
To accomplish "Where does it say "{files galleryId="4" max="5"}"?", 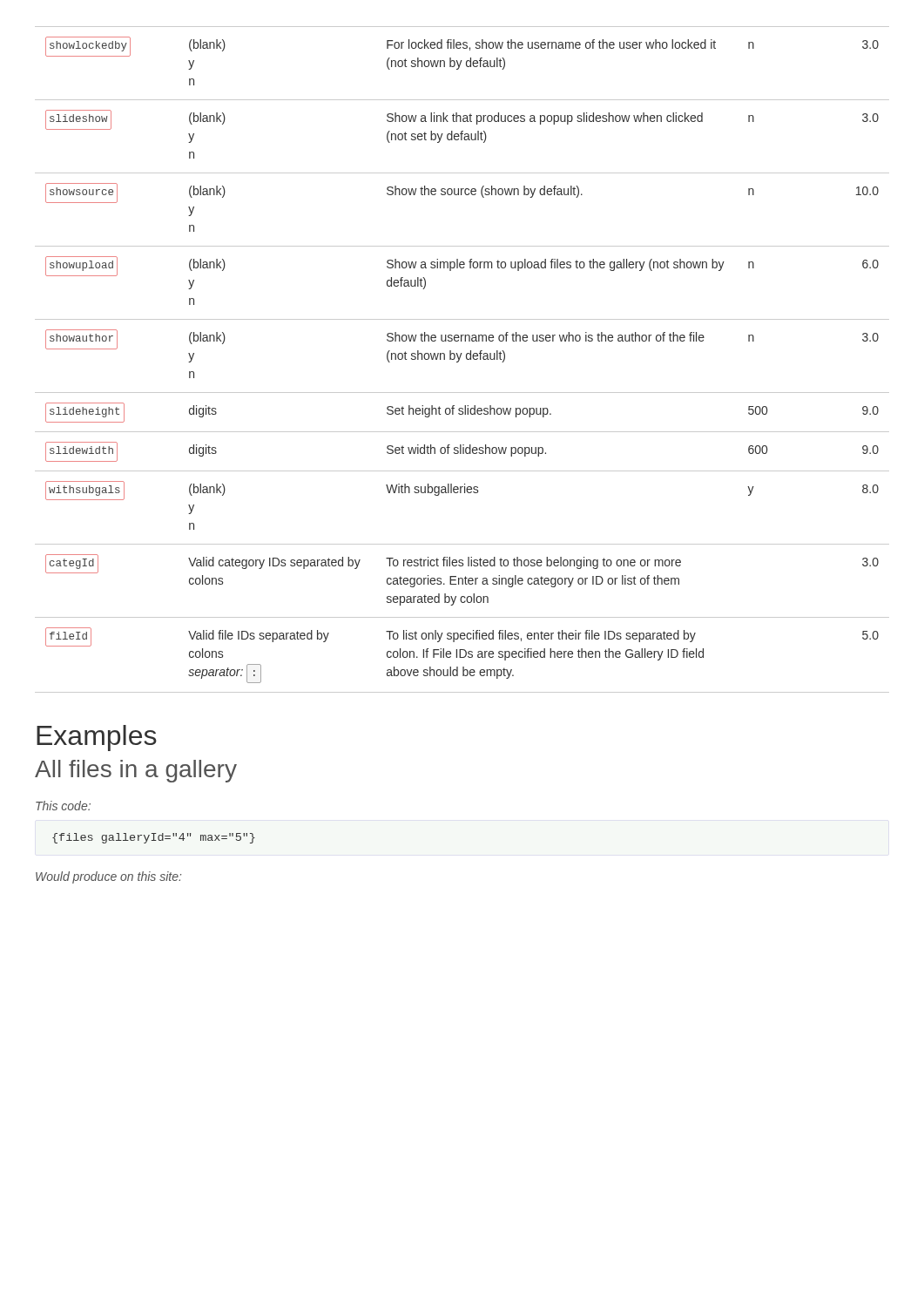I will [154, 838].
